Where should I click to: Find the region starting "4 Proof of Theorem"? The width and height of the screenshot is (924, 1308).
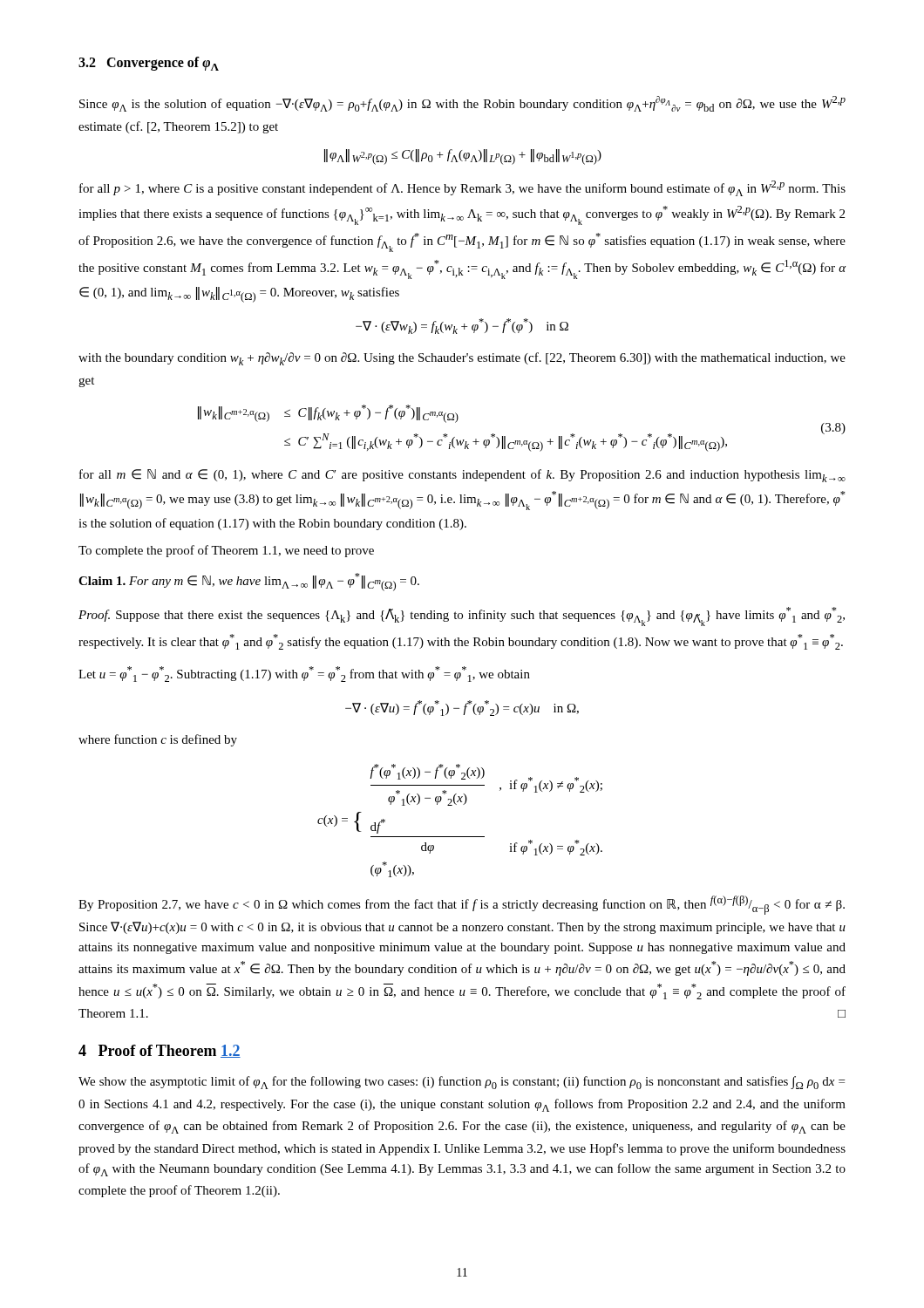pos(160,1051)
